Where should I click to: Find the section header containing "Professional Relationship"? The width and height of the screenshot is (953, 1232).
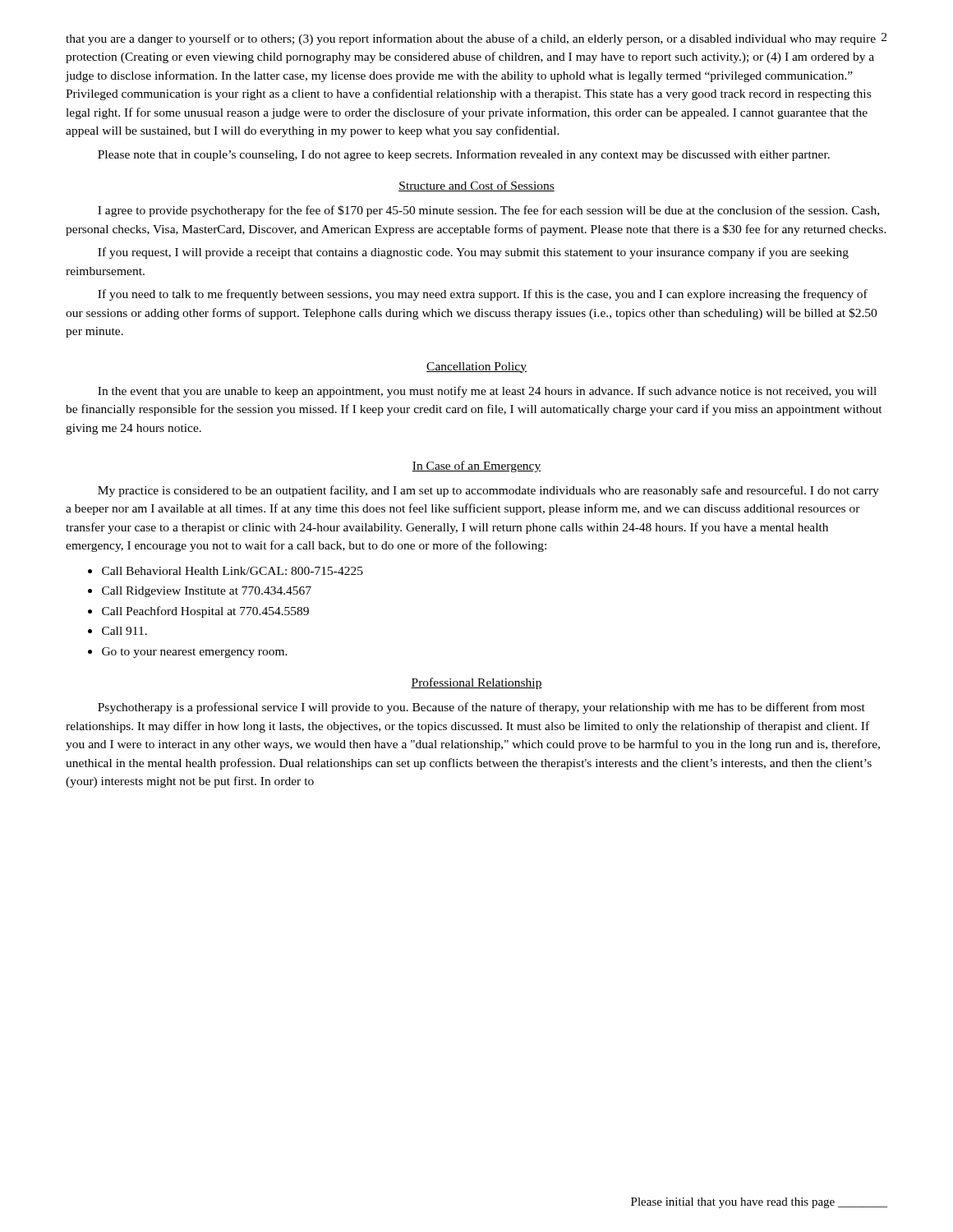(476, 682)
